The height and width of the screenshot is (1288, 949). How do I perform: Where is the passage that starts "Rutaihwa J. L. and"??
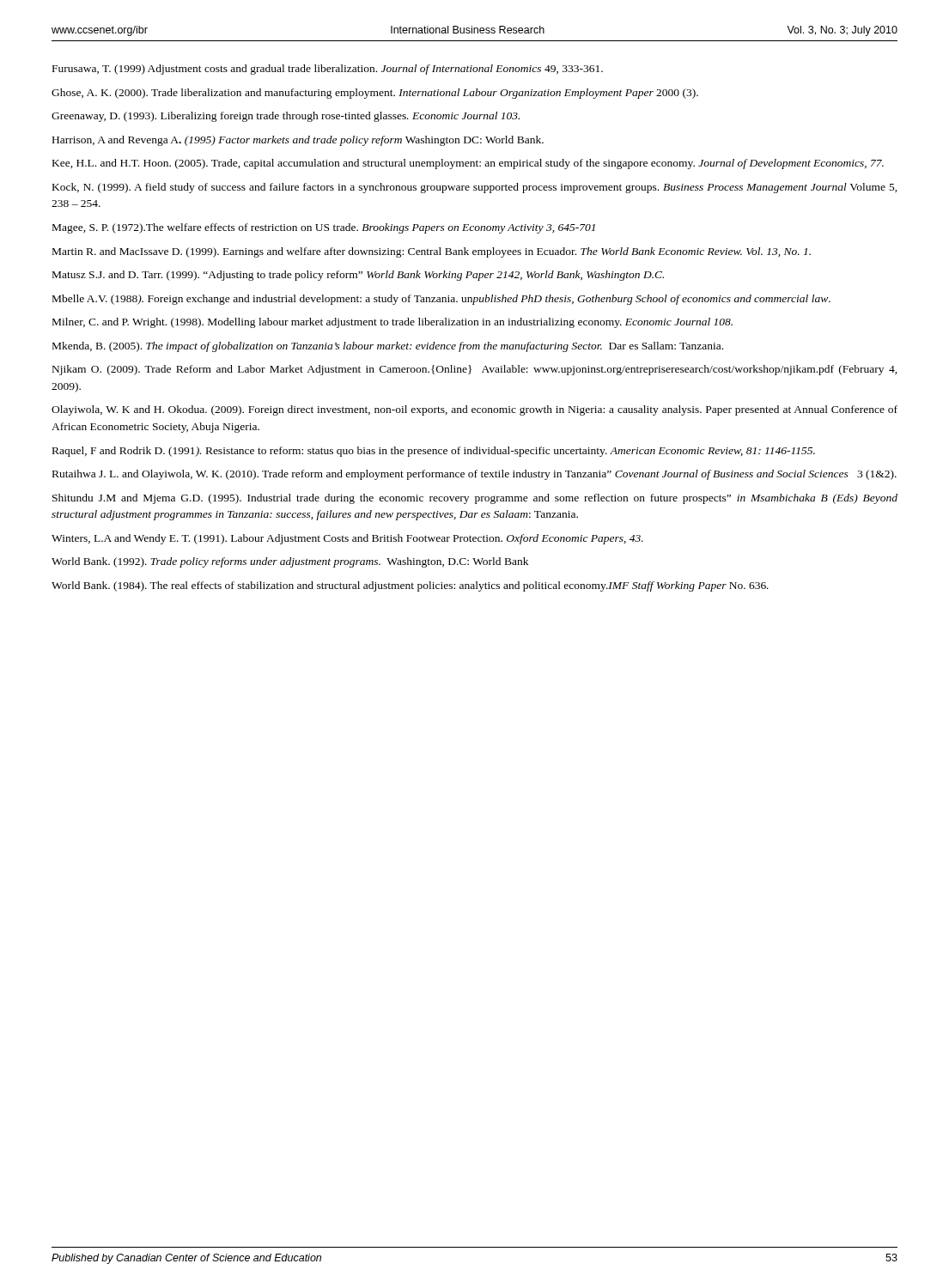(474, 474)
